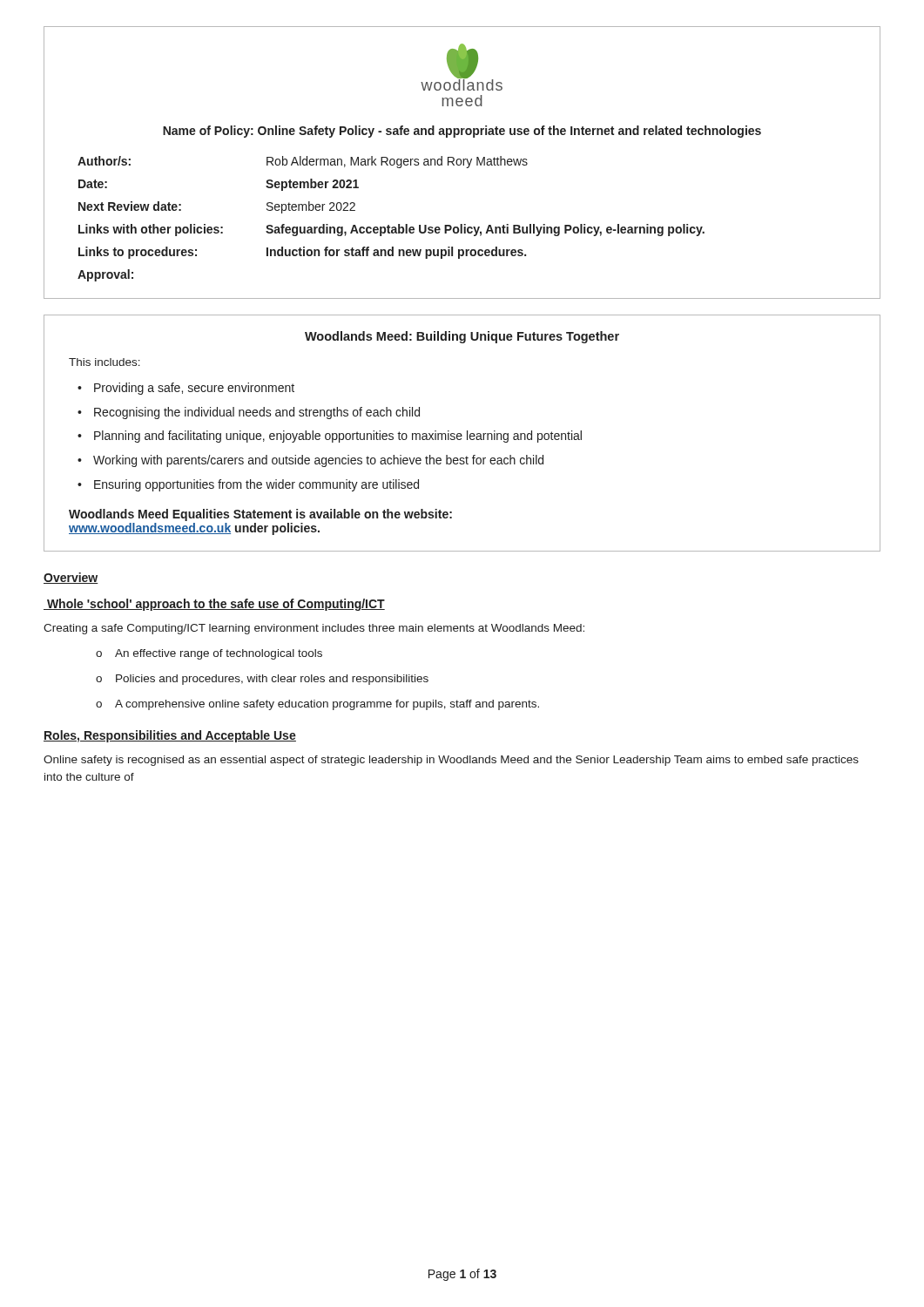This screenshot has width=924, height=1307.
Task: Navigate to the passage starting "Woodlands Meed Equalities Statement is"
Action: (261, 521)
